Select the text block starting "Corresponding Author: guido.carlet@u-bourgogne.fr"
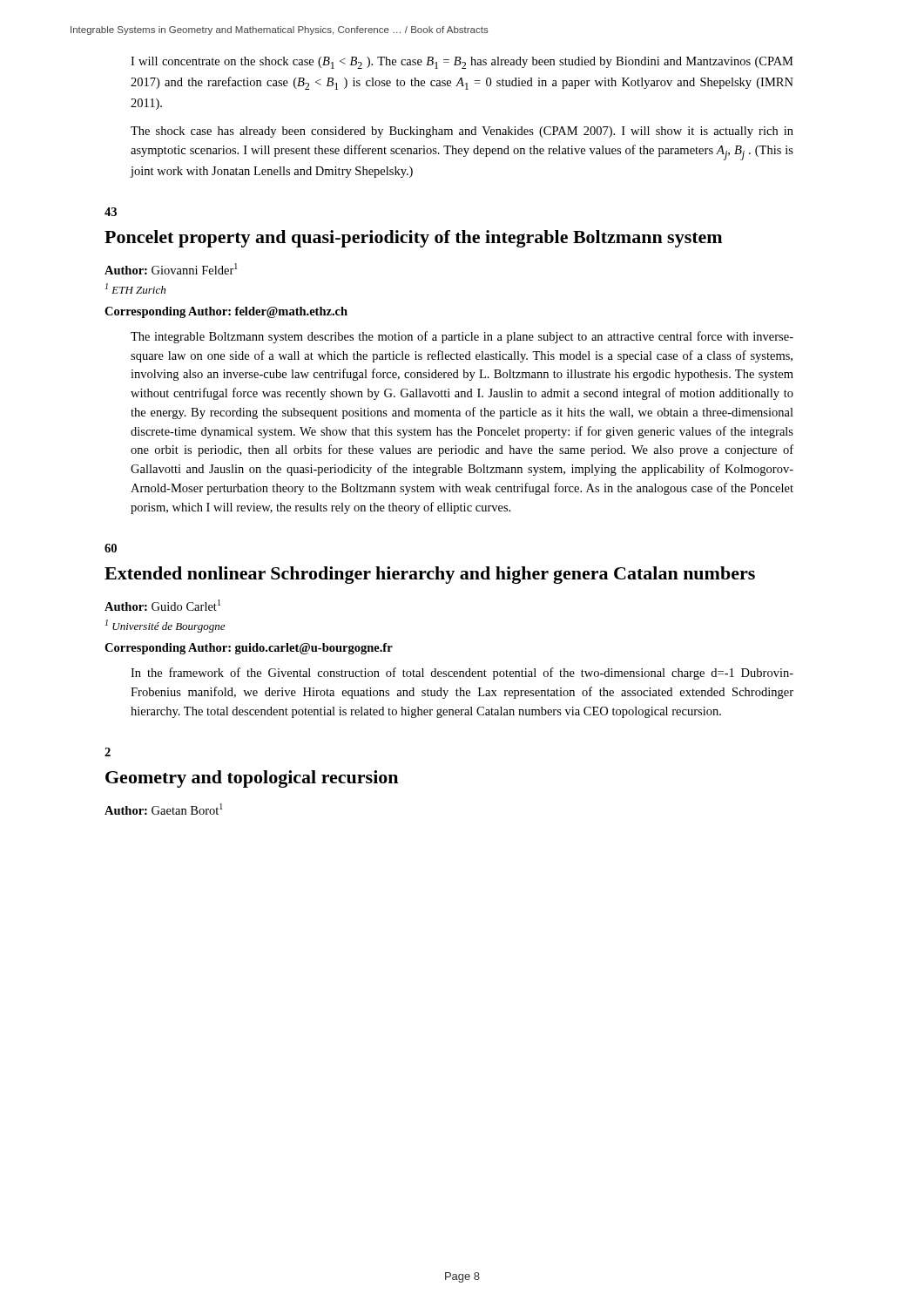 coord(248,647)
